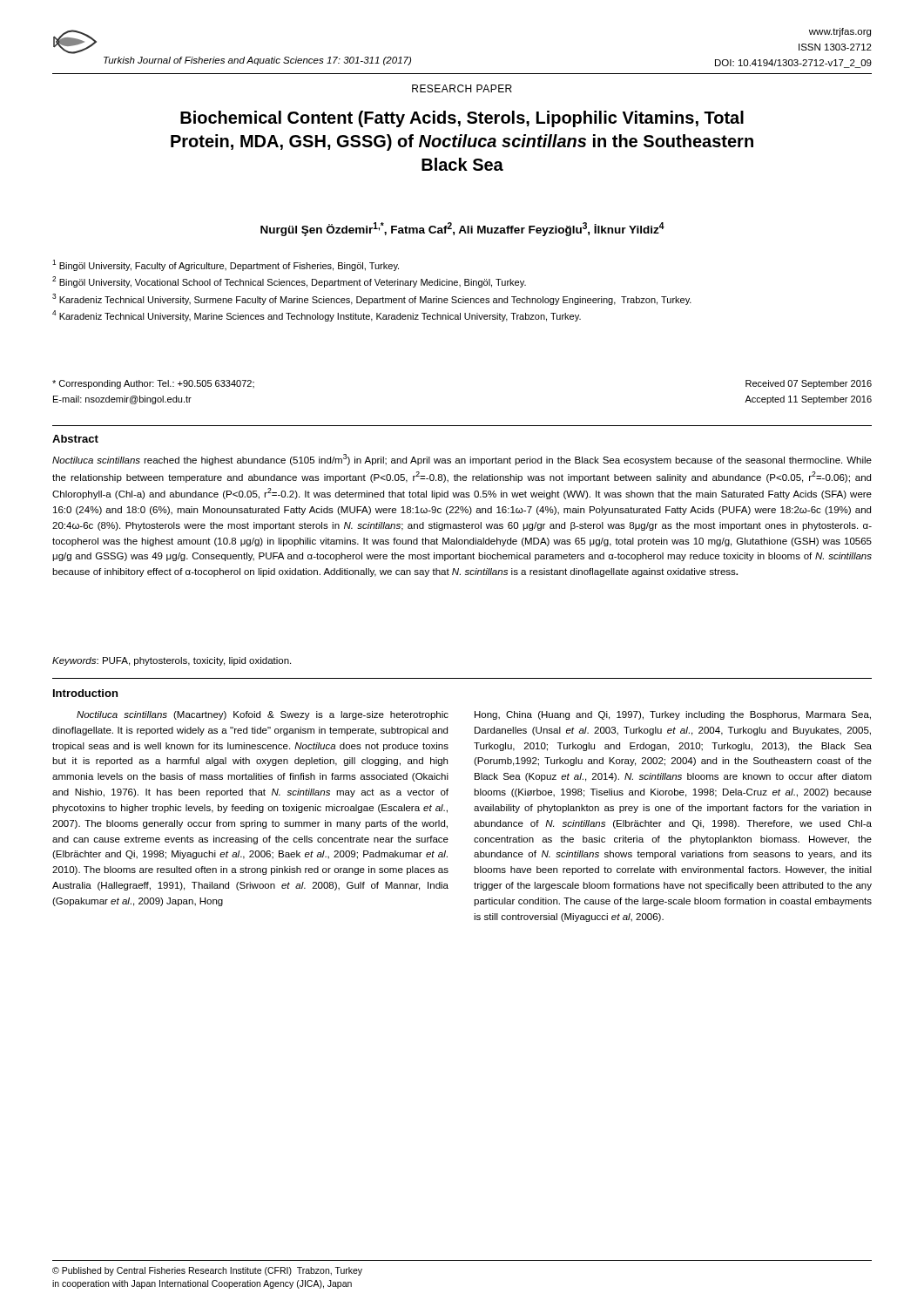Where is the passage that starts "Noctiluca scintillans (Macartney) Kofoid & Swezy is a"?

[x=250, y=808]
